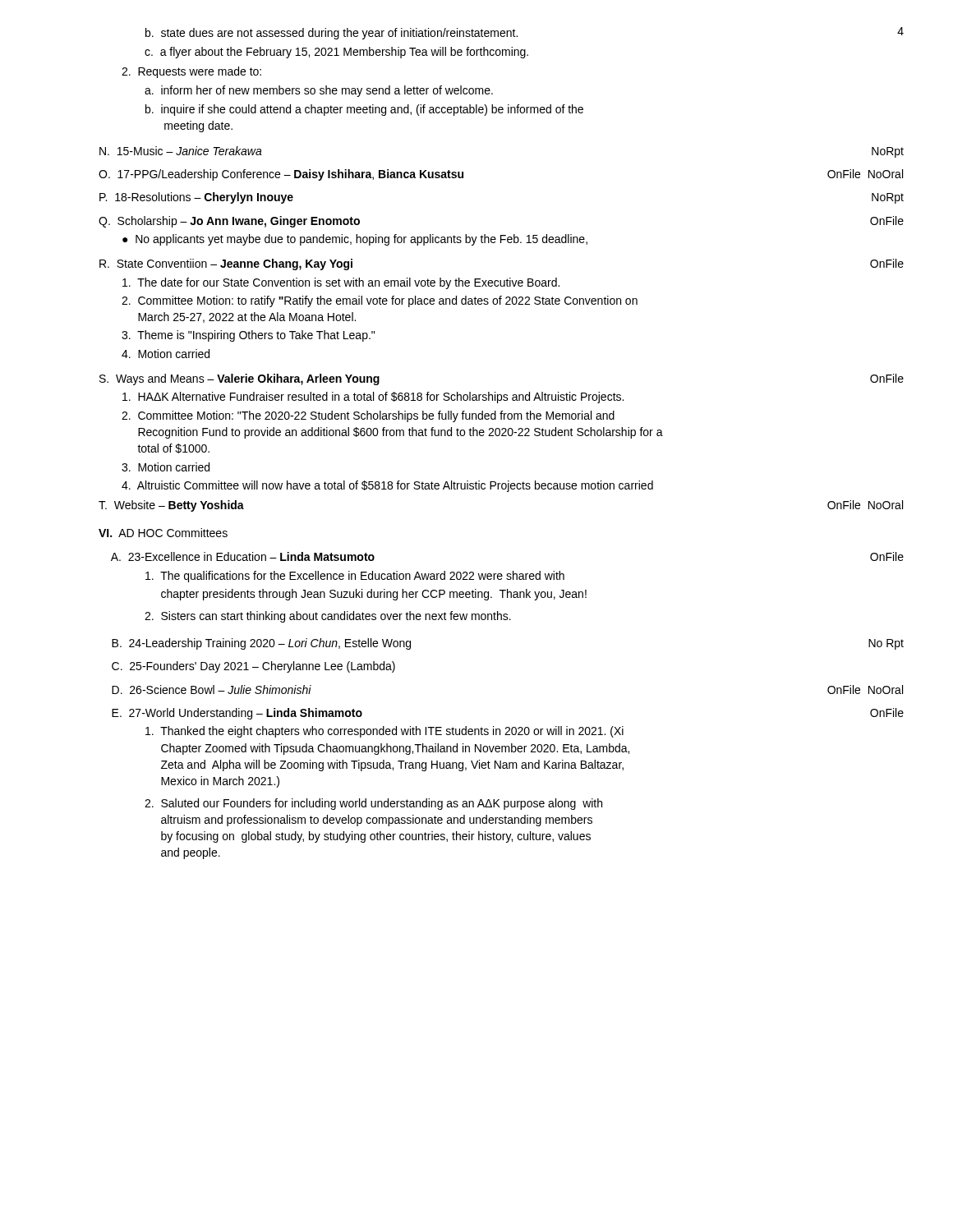
Task: Locate the block starting "b. state dues are not"
Action: [x=332, y=33]
